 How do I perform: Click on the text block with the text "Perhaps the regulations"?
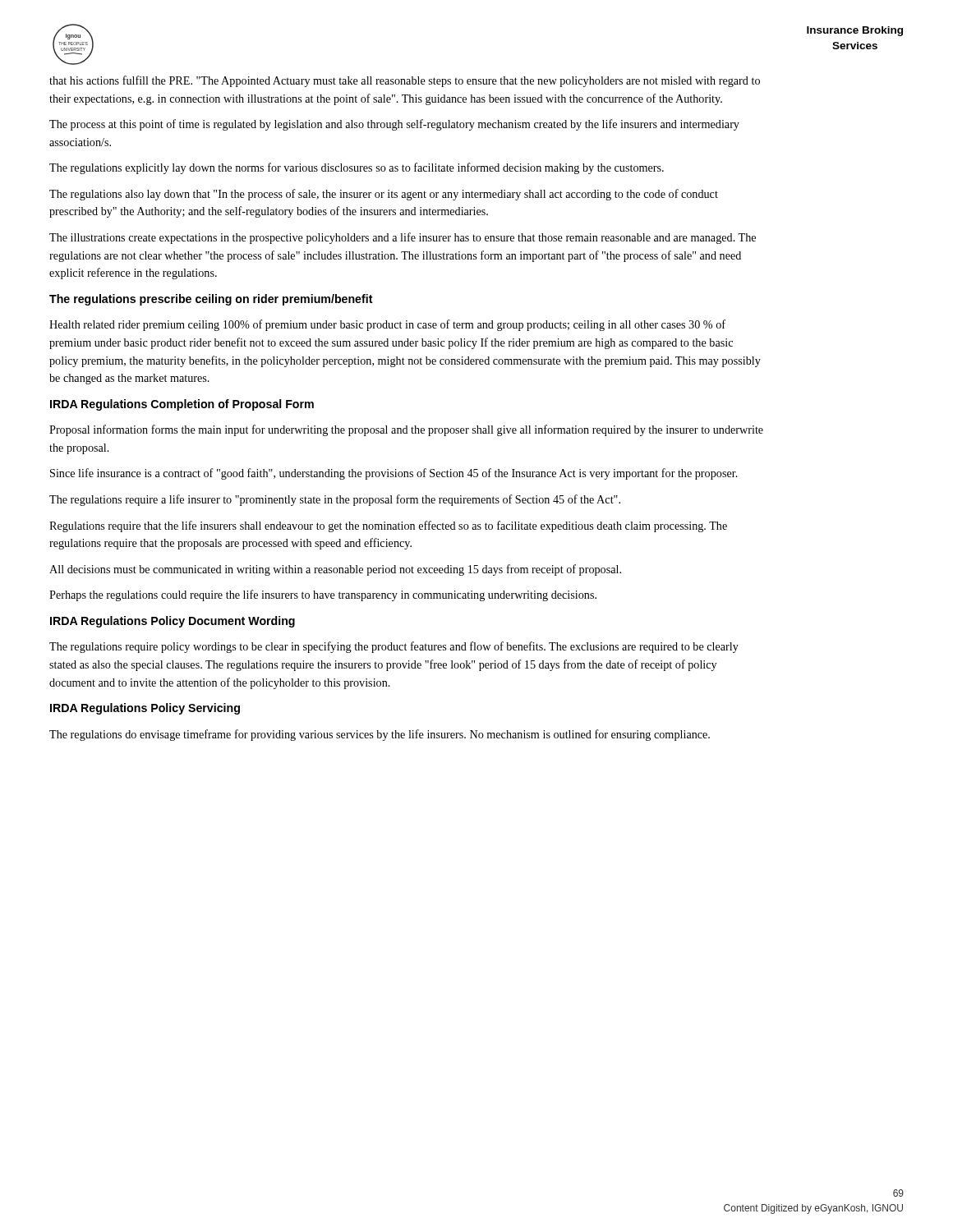(x=407, y=596)
